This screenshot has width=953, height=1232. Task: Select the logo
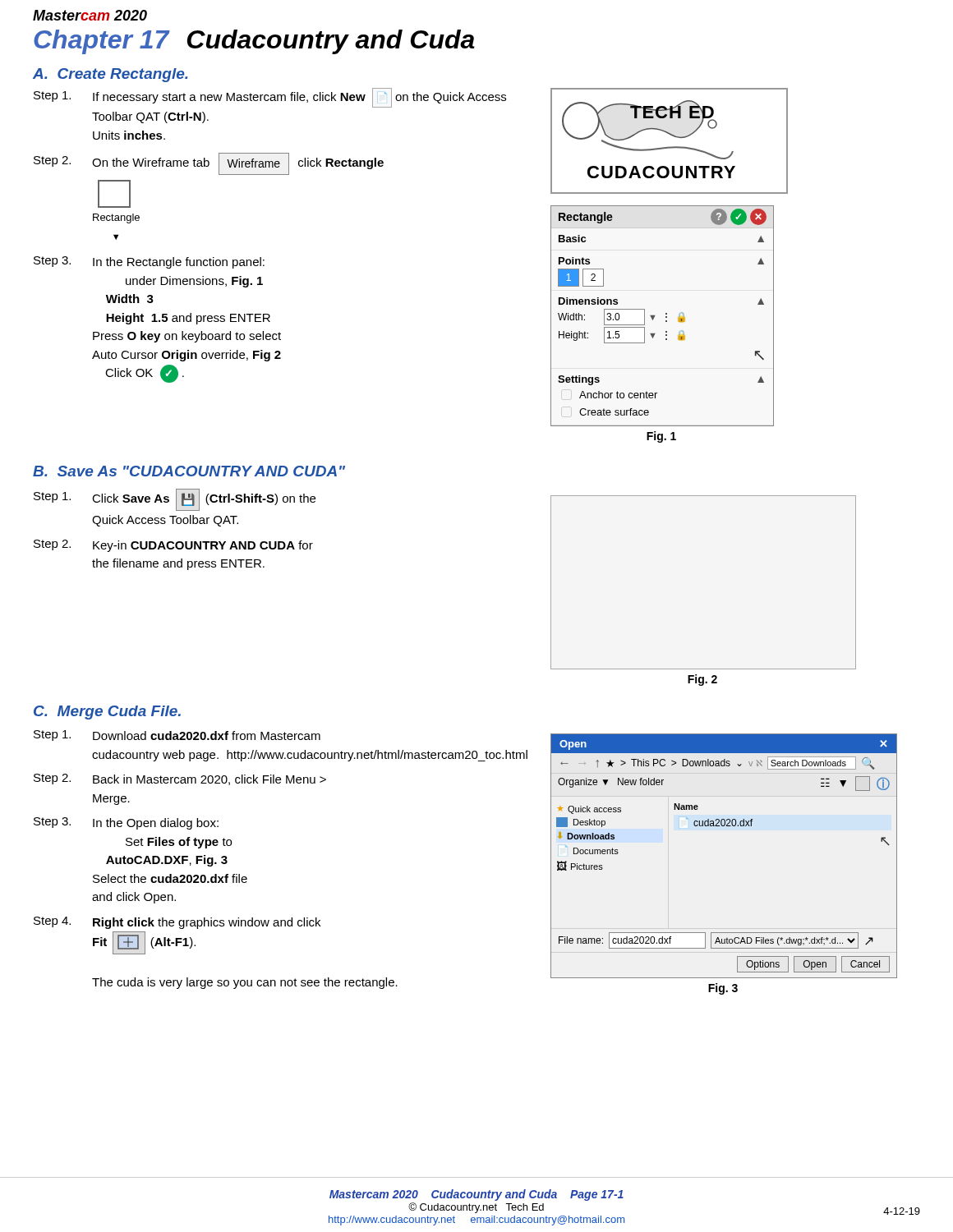pos(735,141)
